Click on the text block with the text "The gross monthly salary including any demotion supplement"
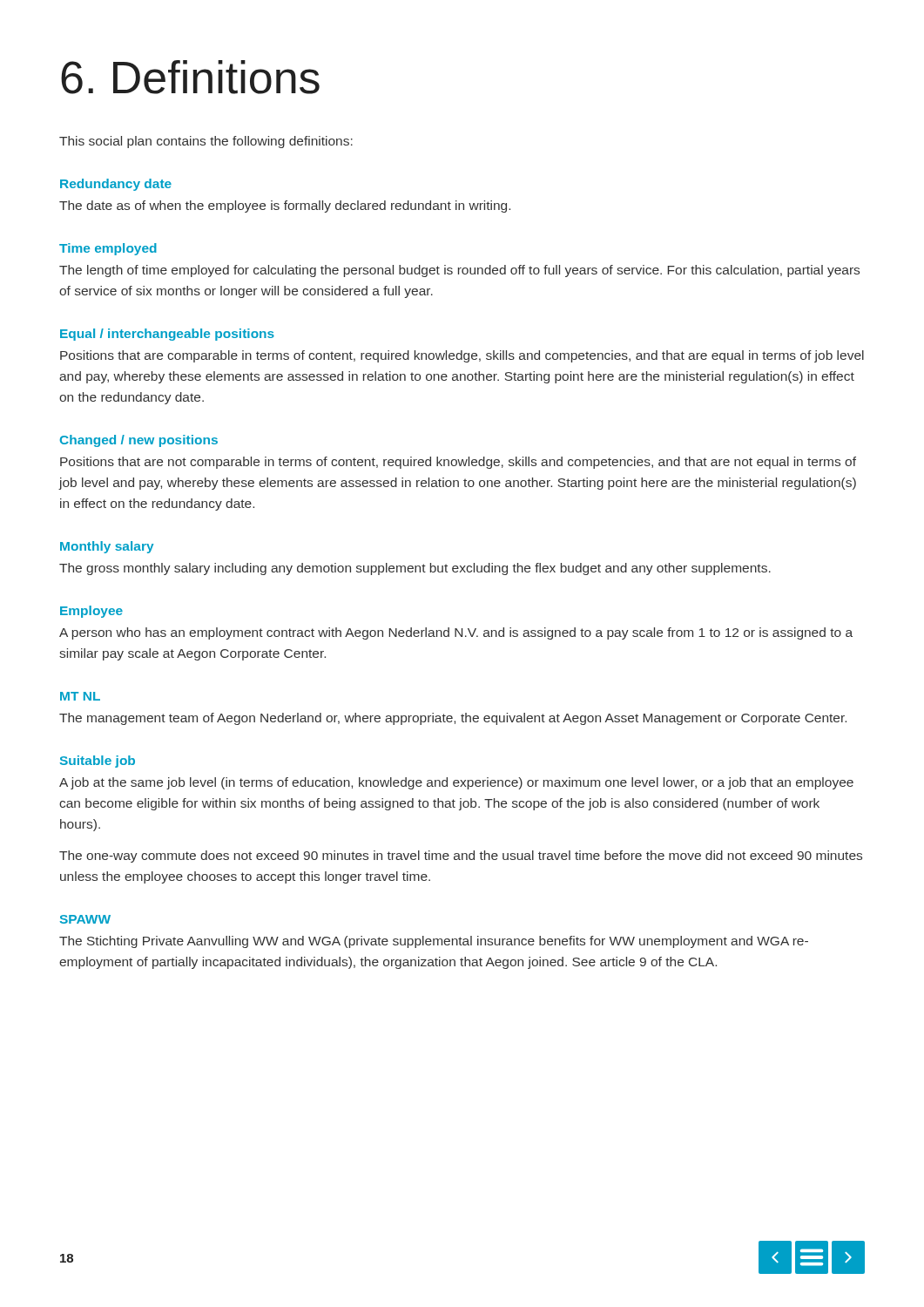Image resolution: width=924 pixels, height=1307 pixels. tap(415, 568)
